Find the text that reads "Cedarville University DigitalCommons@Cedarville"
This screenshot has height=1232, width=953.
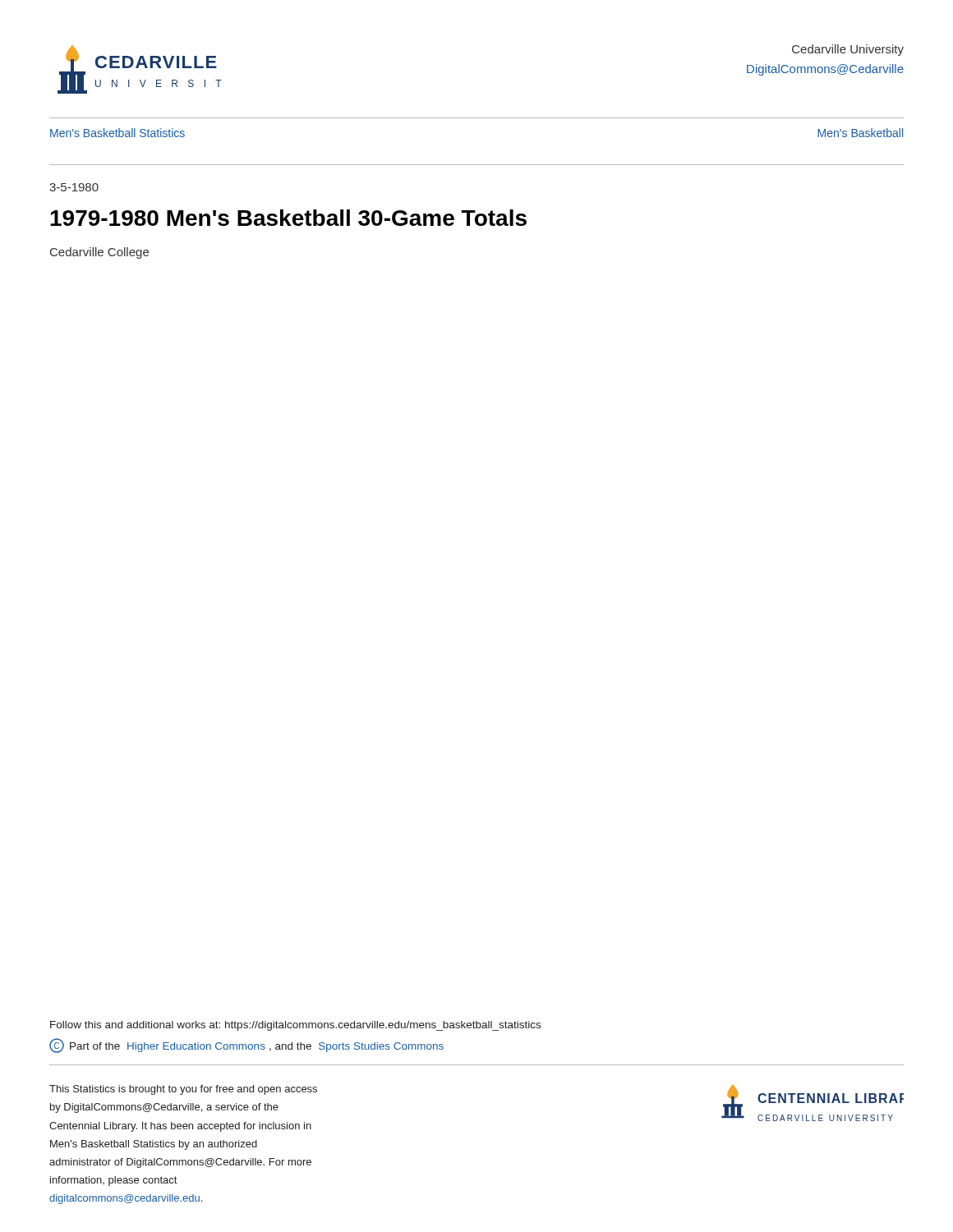pos(825,59)
